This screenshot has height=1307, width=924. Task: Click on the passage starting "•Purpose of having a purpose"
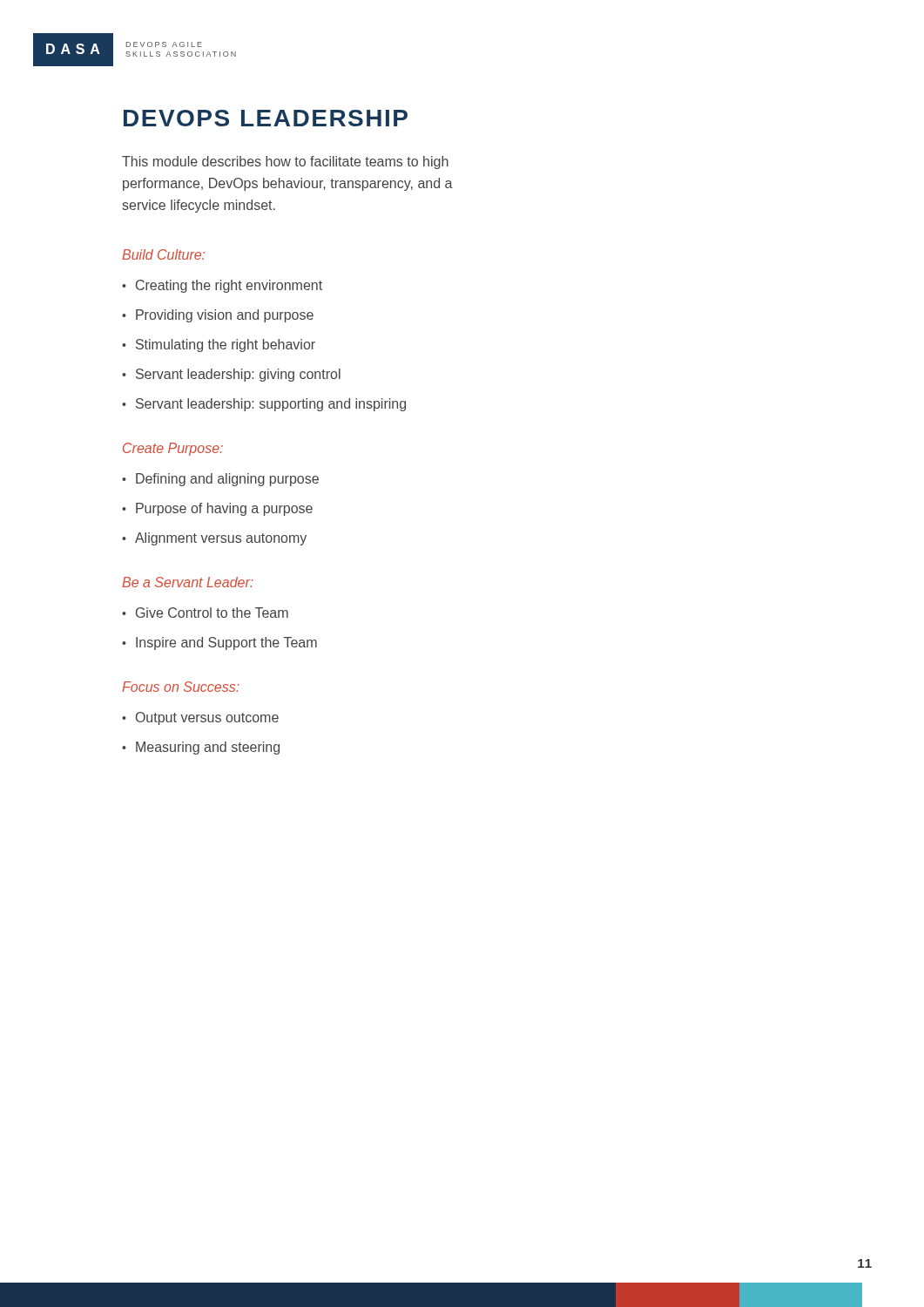point(218,509)
